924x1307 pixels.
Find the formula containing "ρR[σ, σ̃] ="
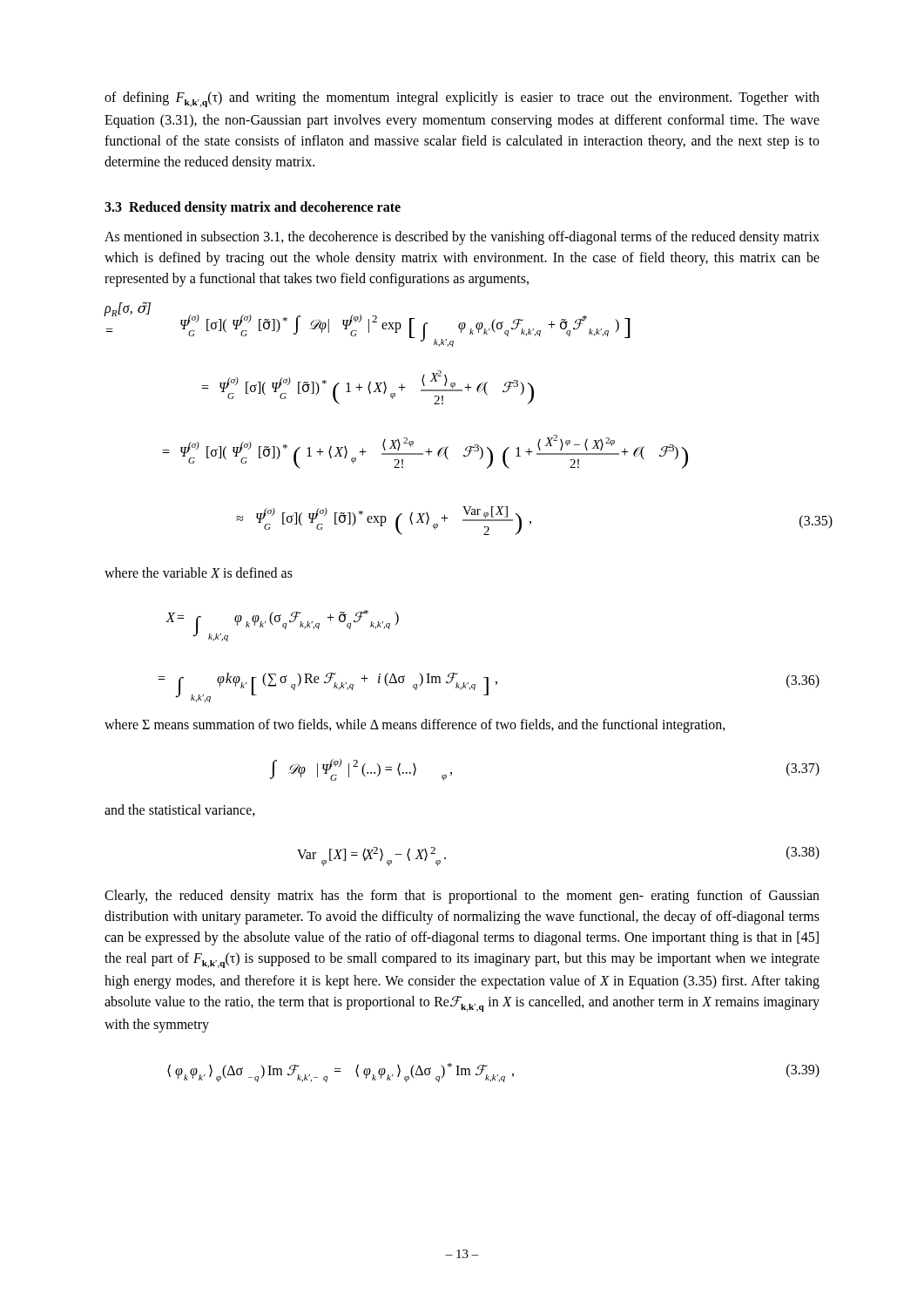[x=462, y=427]
